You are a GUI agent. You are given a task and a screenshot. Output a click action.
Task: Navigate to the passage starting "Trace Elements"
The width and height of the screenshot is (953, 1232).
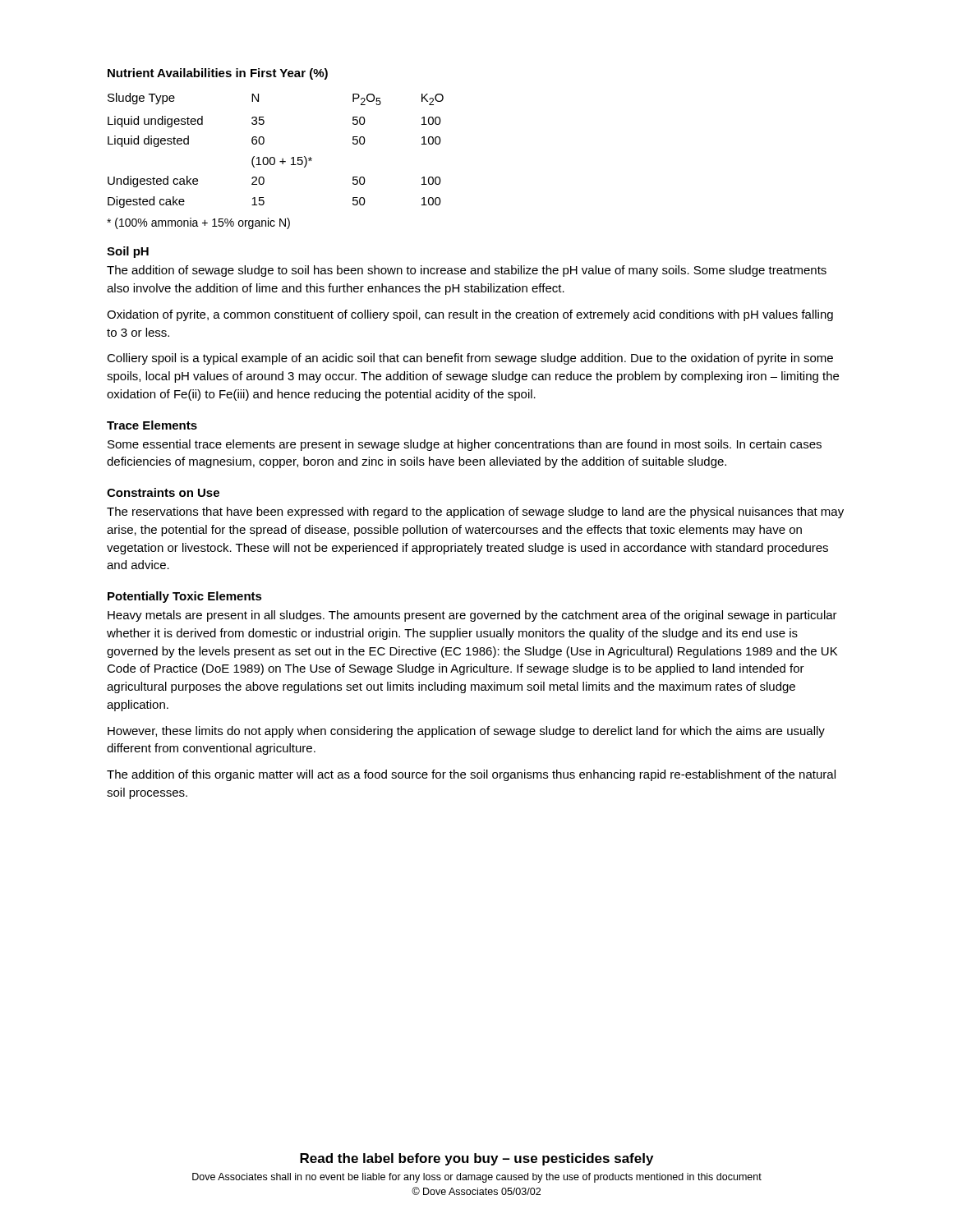click(152, 425)
